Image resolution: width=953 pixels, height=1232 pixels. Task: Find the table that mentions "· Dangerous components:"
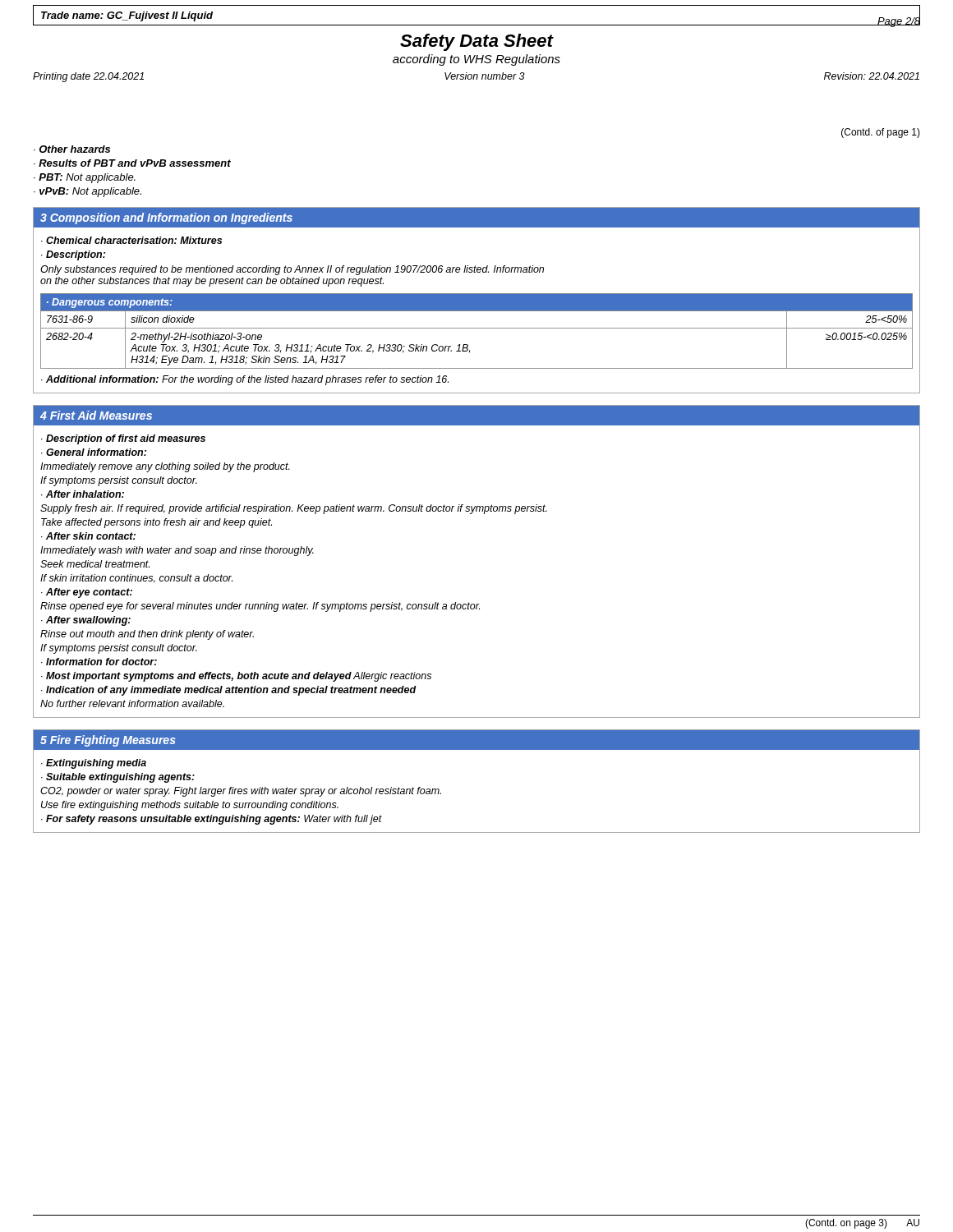tap(476, 331)
